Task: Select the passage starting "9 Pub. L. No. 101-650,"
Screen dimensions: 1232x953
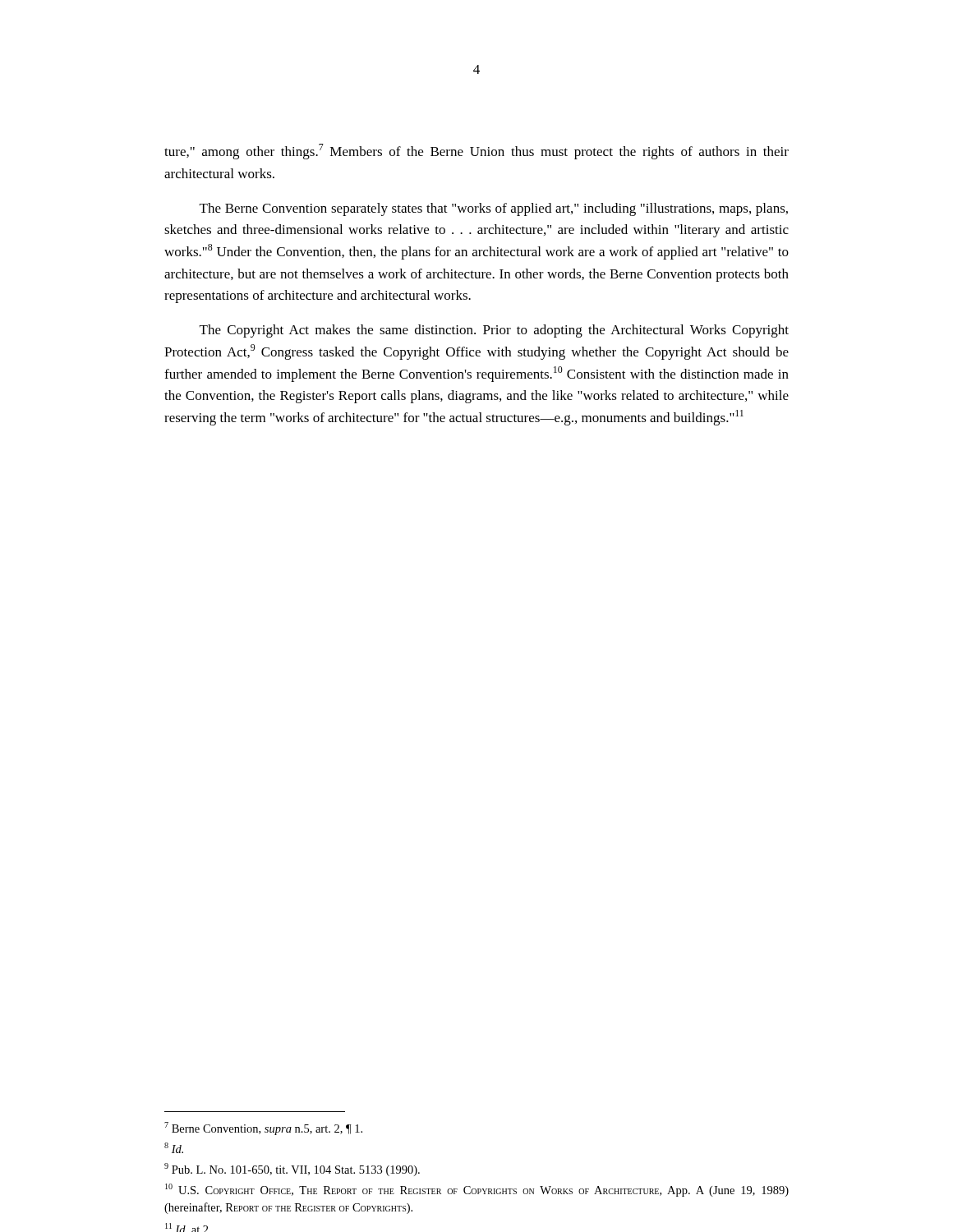Action: click(x=292, y=1169)
